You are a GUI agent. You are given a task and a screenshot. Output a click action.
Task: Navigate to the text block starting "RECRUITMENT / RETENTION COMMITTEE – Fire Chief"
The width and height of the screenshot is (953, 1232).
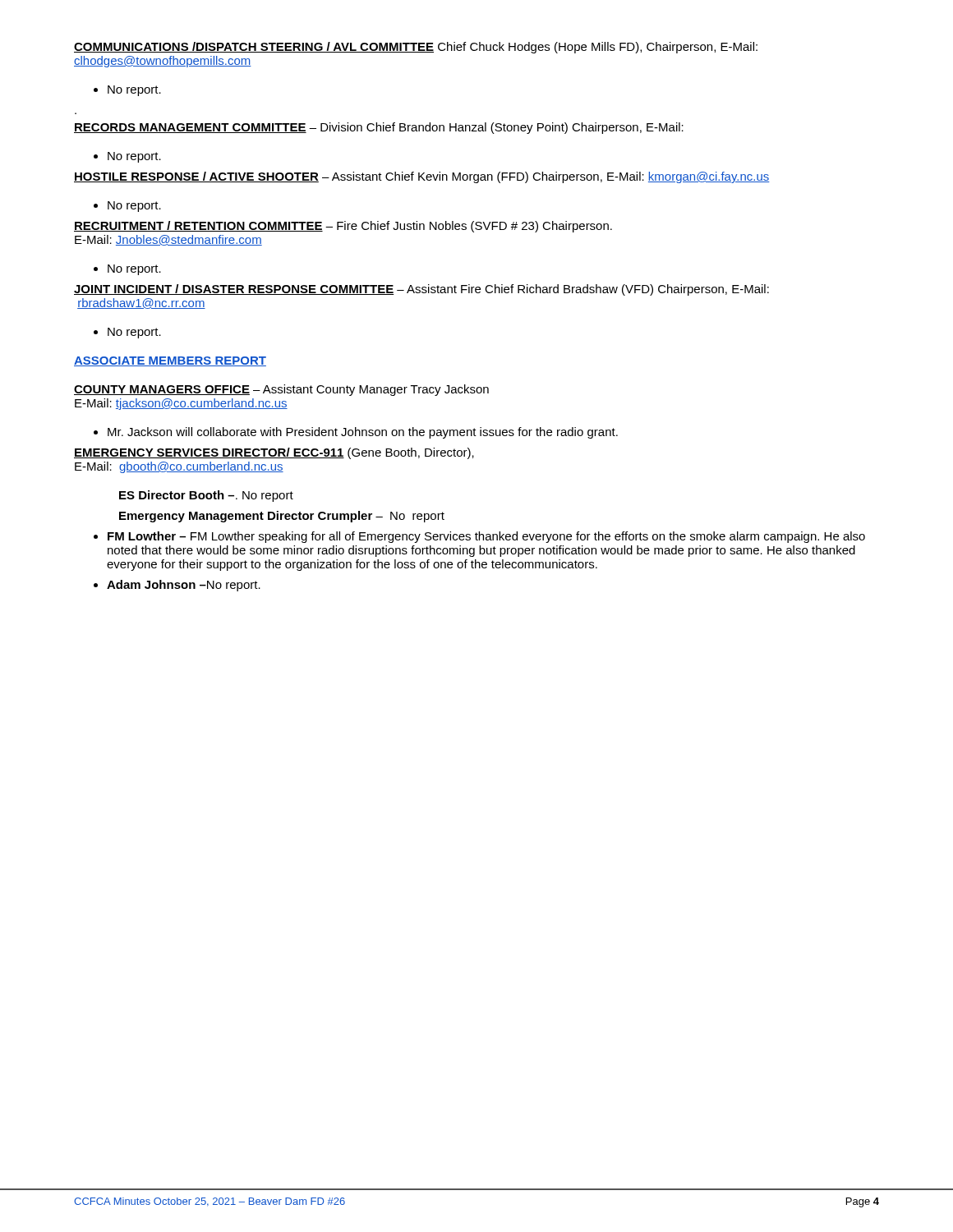tap(343, 232)
